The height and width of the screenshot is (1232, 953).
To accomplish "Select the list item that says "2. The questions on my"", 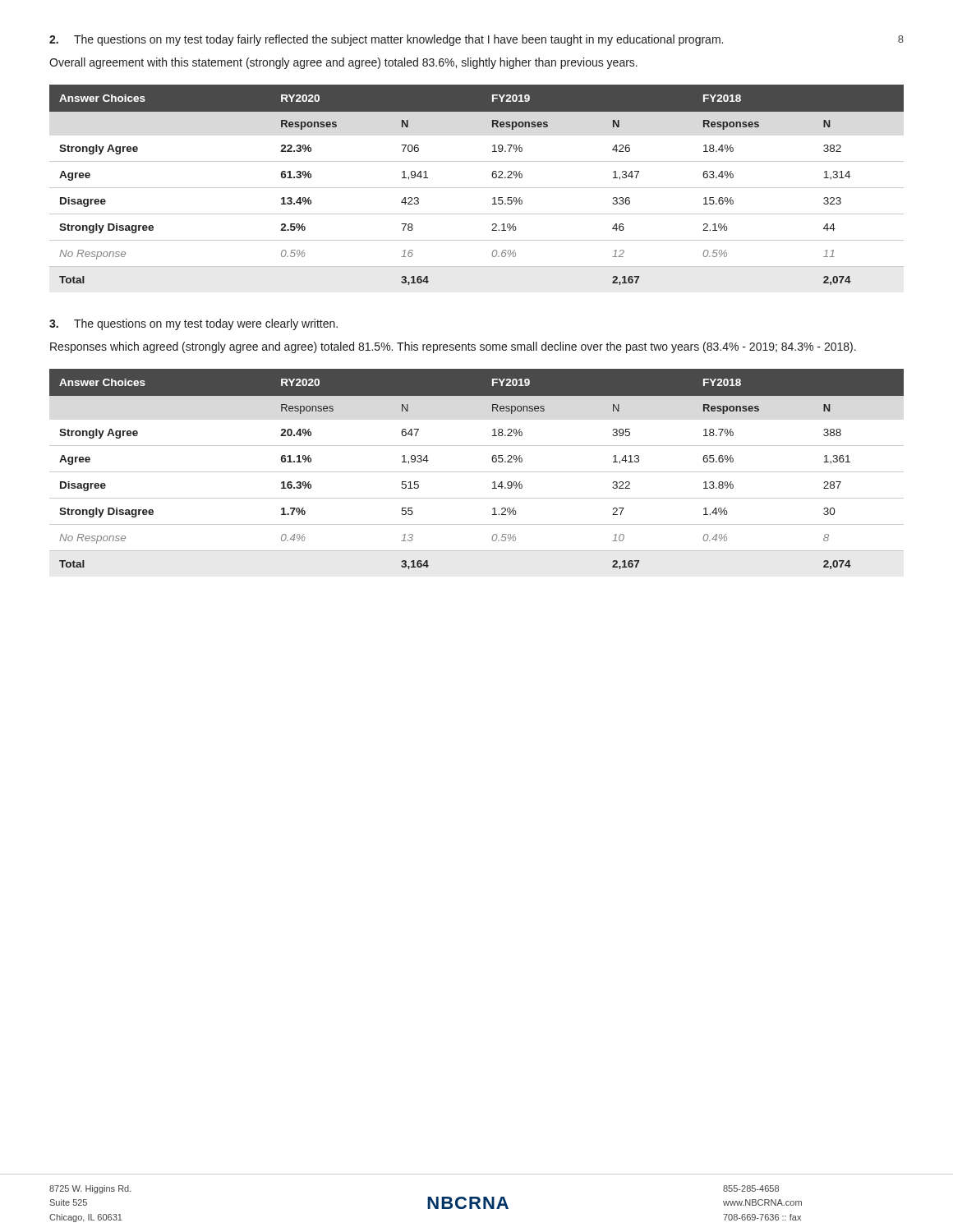I will 476,39.
